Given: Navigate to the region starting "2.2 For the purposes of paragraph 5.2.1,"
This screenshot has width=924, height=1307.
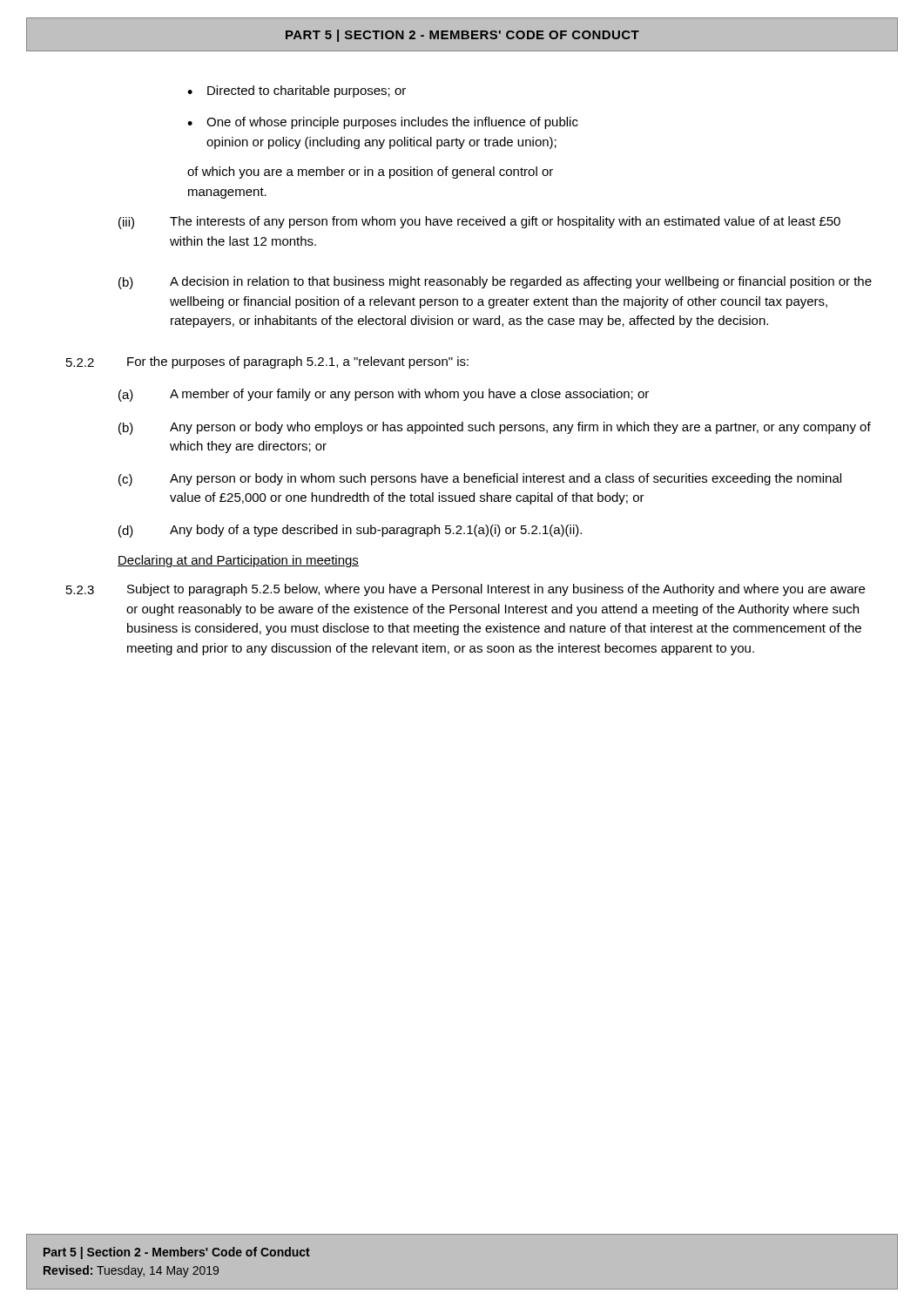Looking at the screenshot, I should (471, 362).
